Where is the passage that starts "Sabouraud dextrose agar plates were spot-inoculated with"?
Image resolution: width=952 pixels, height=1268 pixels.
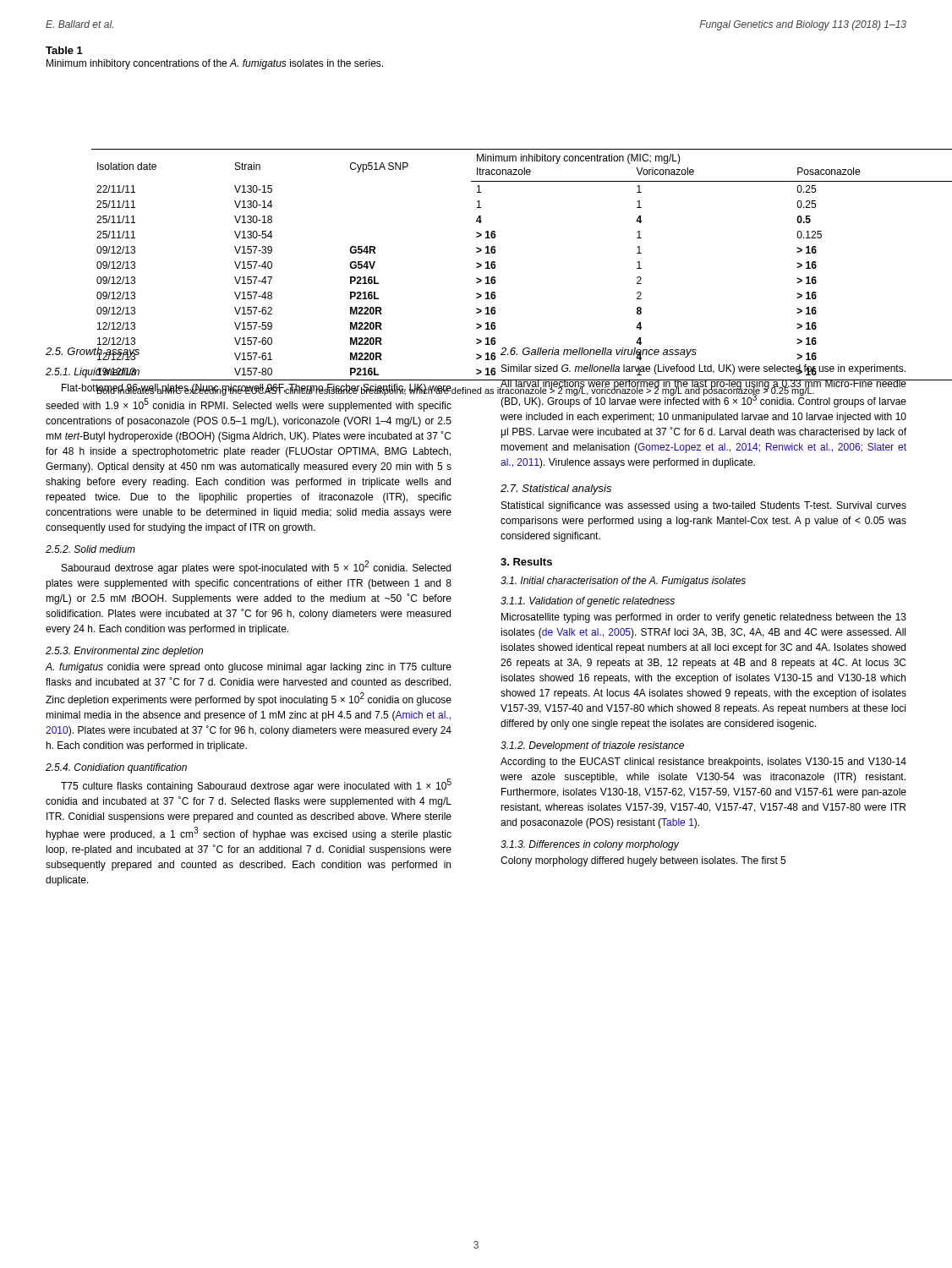tap(249, 597)
